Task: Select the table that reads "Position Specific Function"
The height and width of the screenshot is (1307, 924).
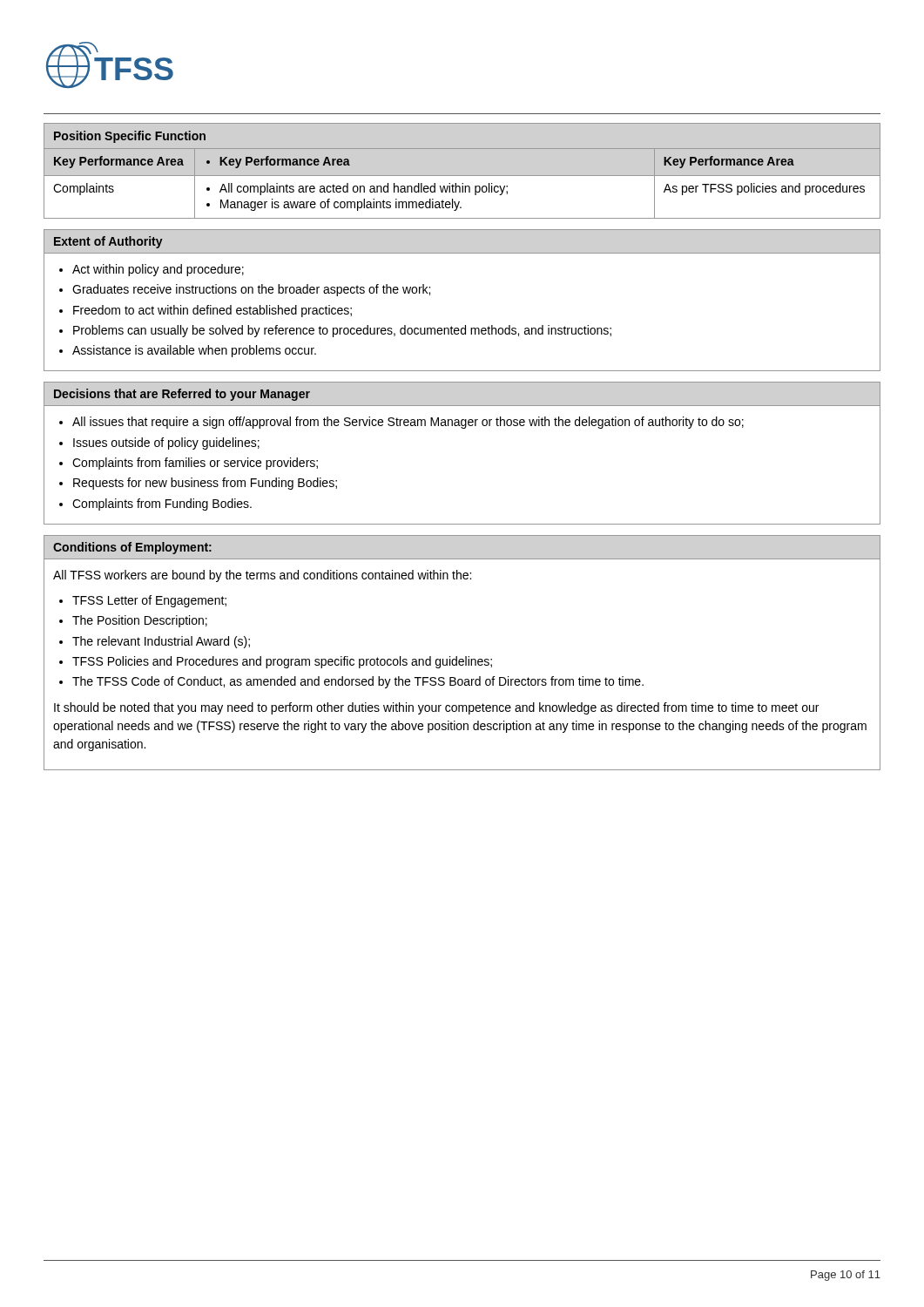Action: (462, 171)
